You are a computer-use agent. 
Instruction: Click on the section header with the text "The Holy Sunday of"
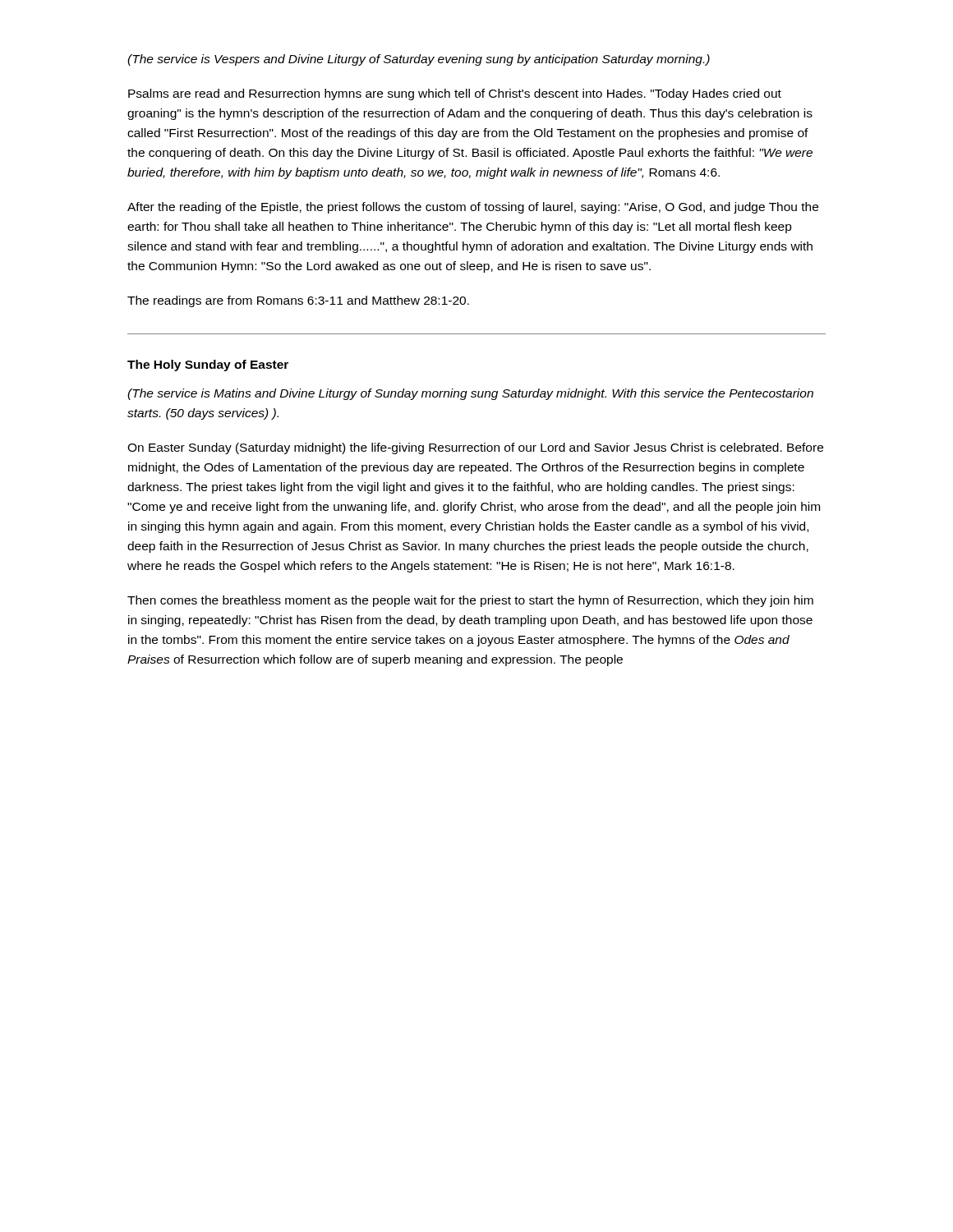pyautogui.click(x=208, y=364)
